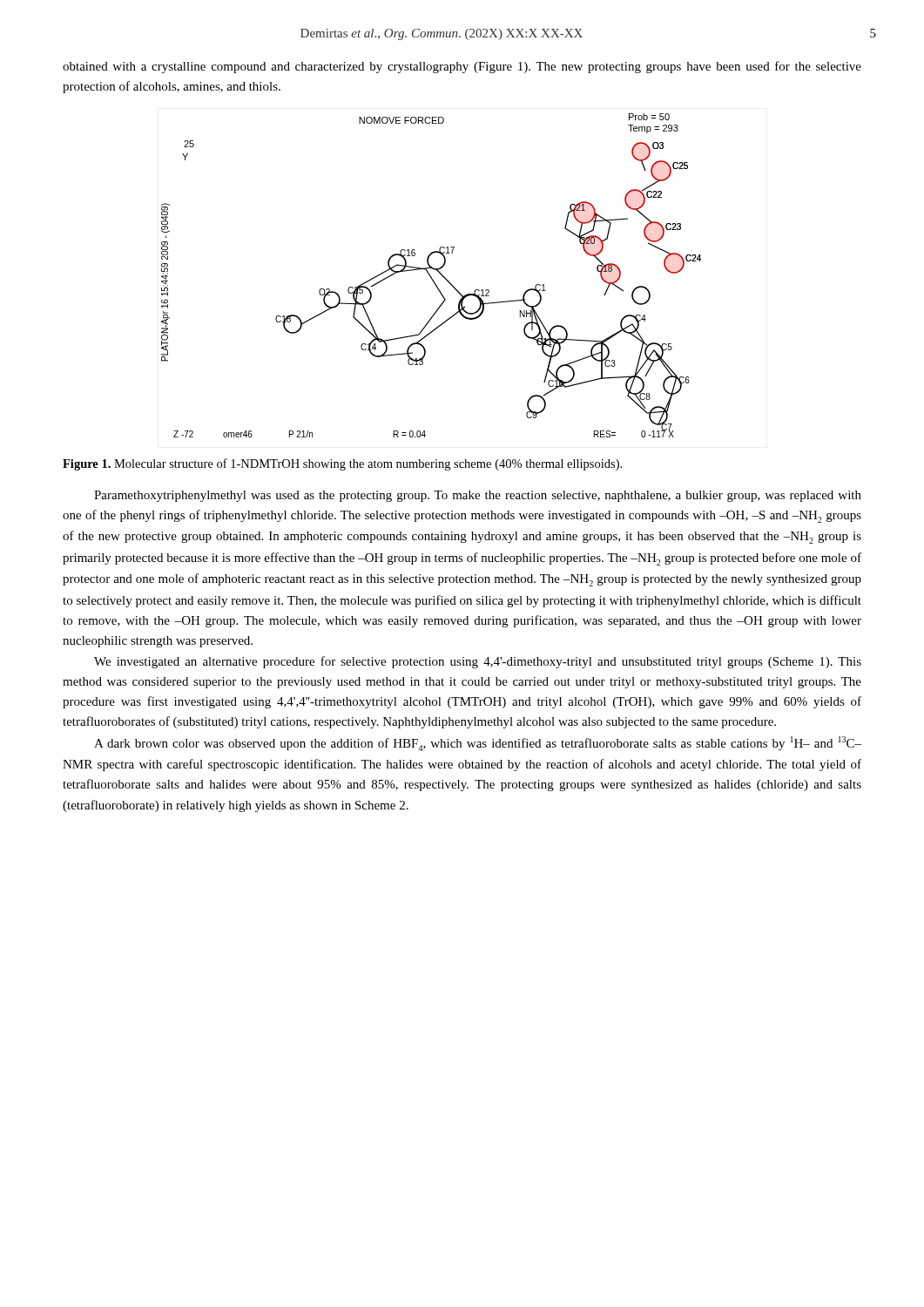Click on the text block with the text "We investigated an"
The image size is (924, 1307).
tap(462, 691)
